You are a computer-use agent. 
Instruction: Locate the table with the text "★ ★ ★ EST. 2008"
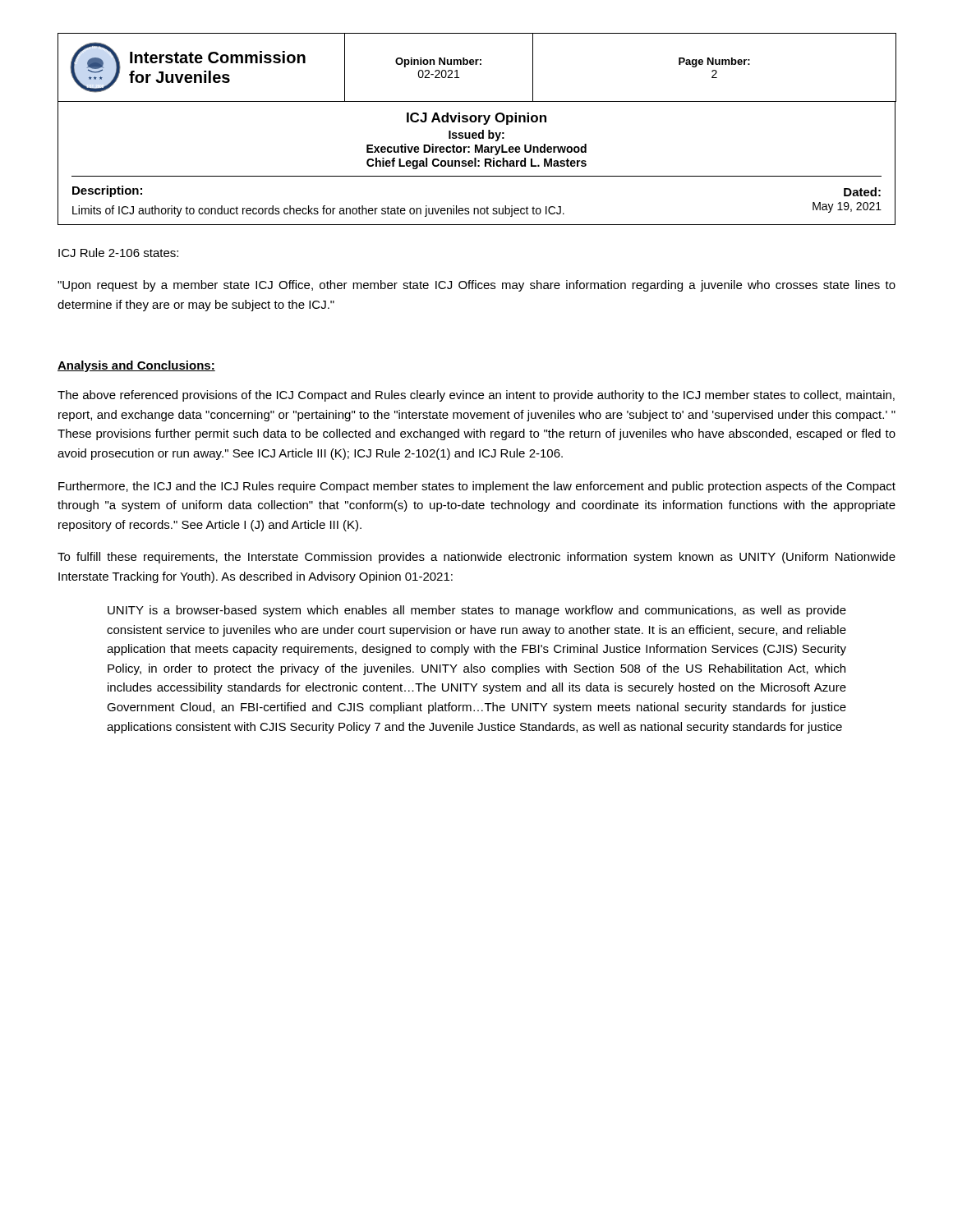click(x=477, y=67)
